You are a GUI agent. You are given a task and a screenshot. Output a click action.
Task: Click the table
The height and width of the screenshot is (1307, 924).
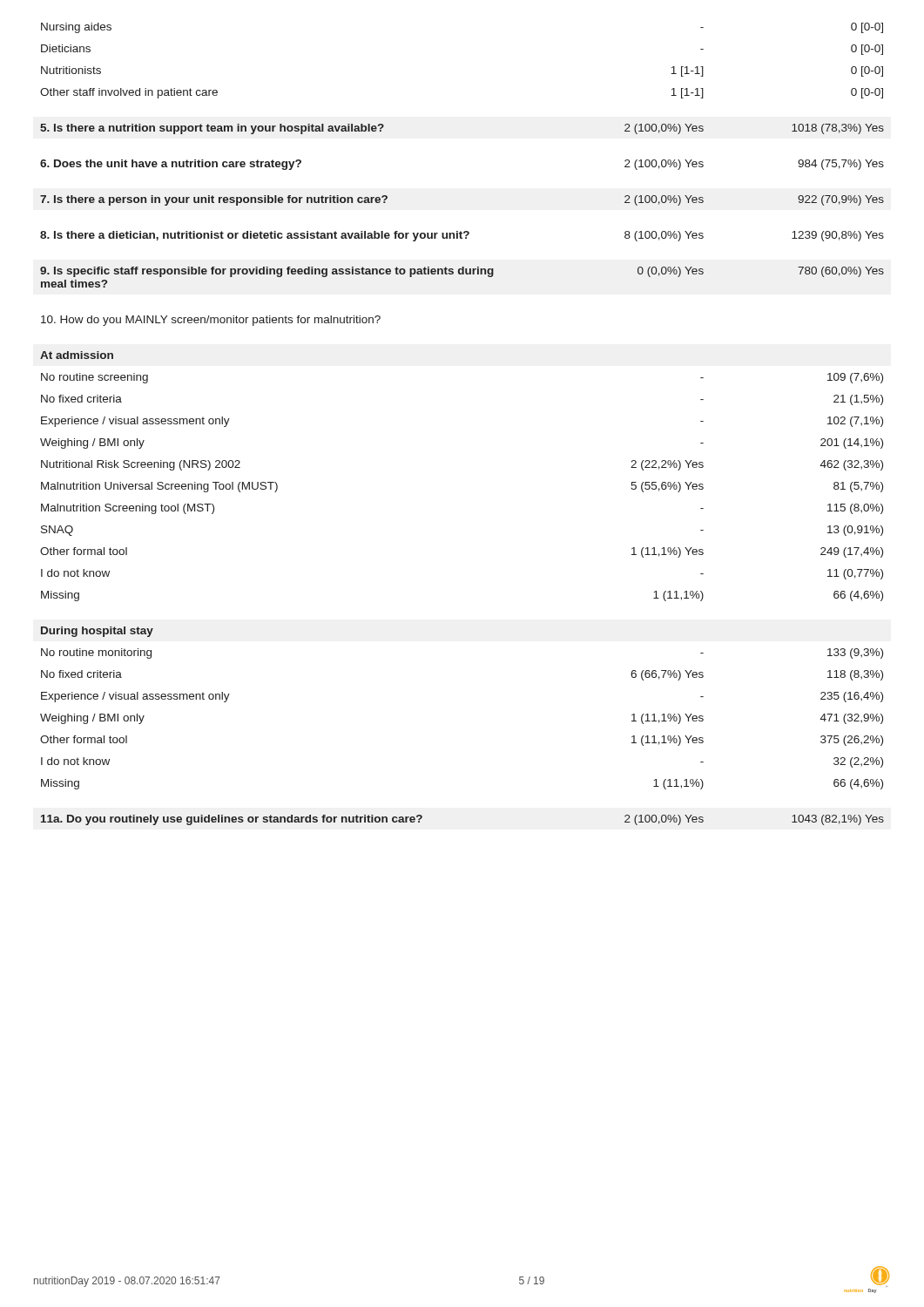click(x=462, y=423)
